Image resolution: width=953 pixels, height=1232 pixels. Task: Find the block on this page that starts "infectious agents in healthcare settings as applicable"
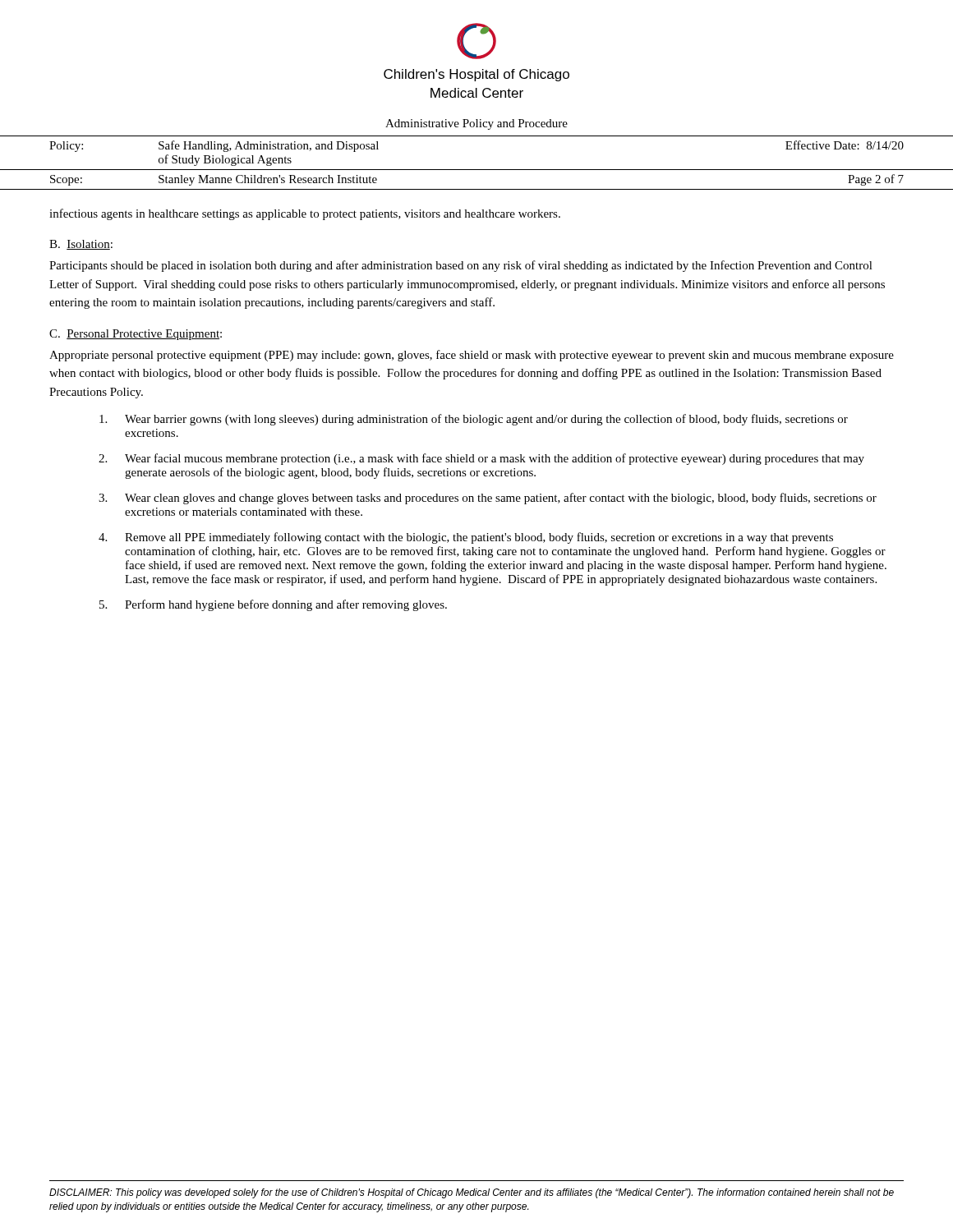click(x=476, y=214)
